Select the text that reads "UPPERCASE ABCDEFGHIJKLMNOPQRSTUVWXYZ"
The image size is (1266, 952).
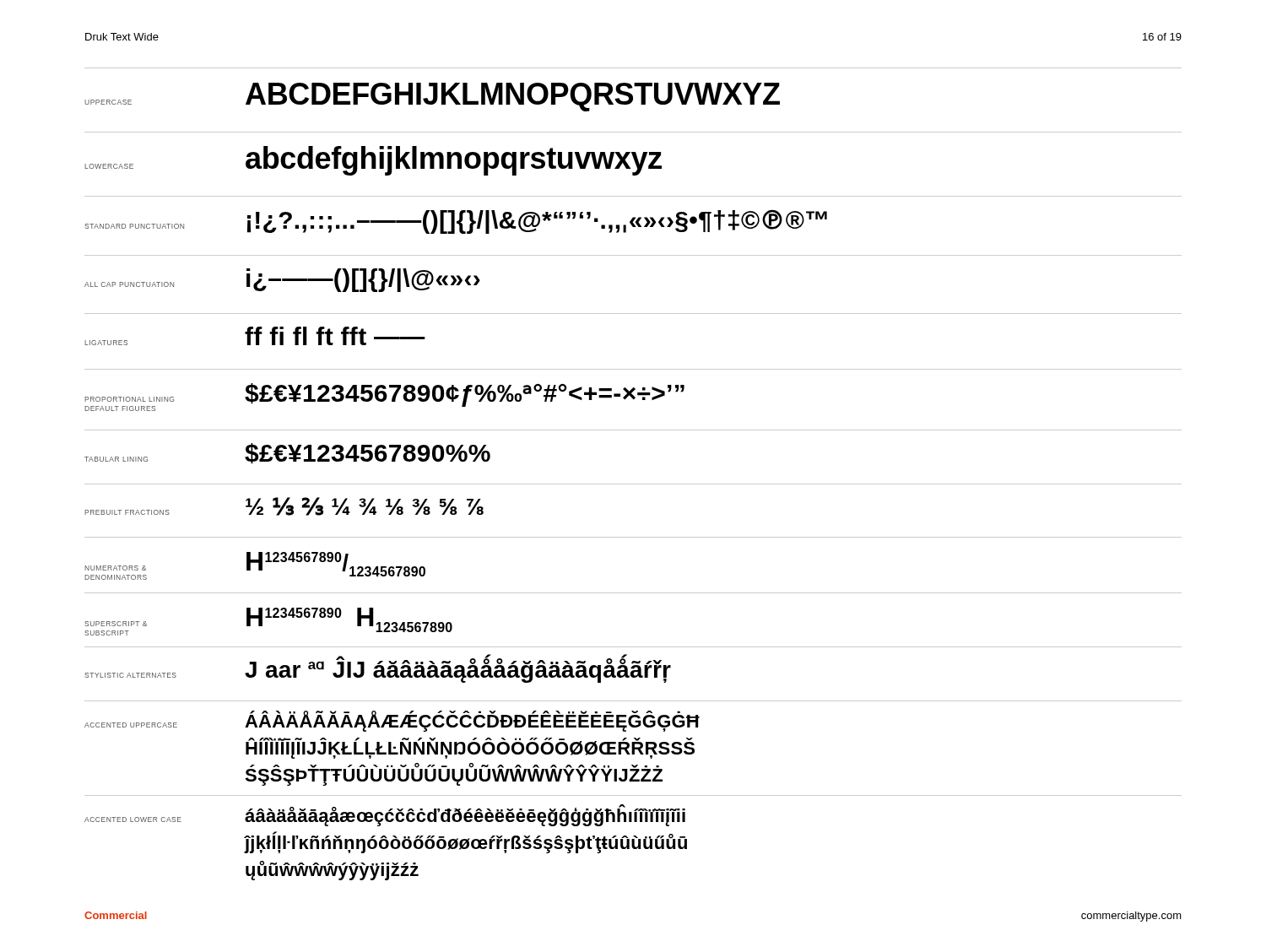(x=633, y=94)
